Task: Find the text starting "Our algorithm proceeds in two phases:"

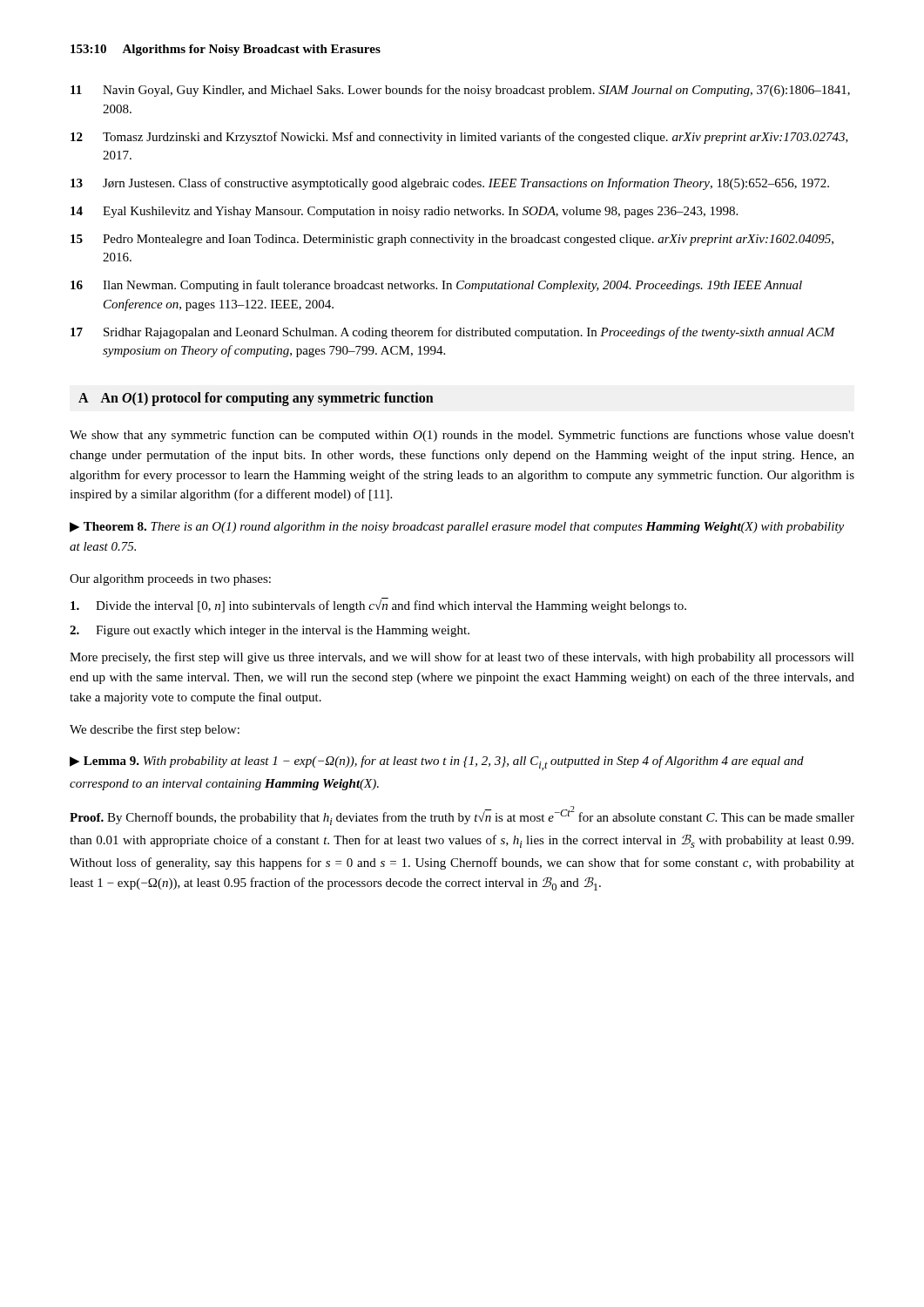Action: click(x=171, y=578)
